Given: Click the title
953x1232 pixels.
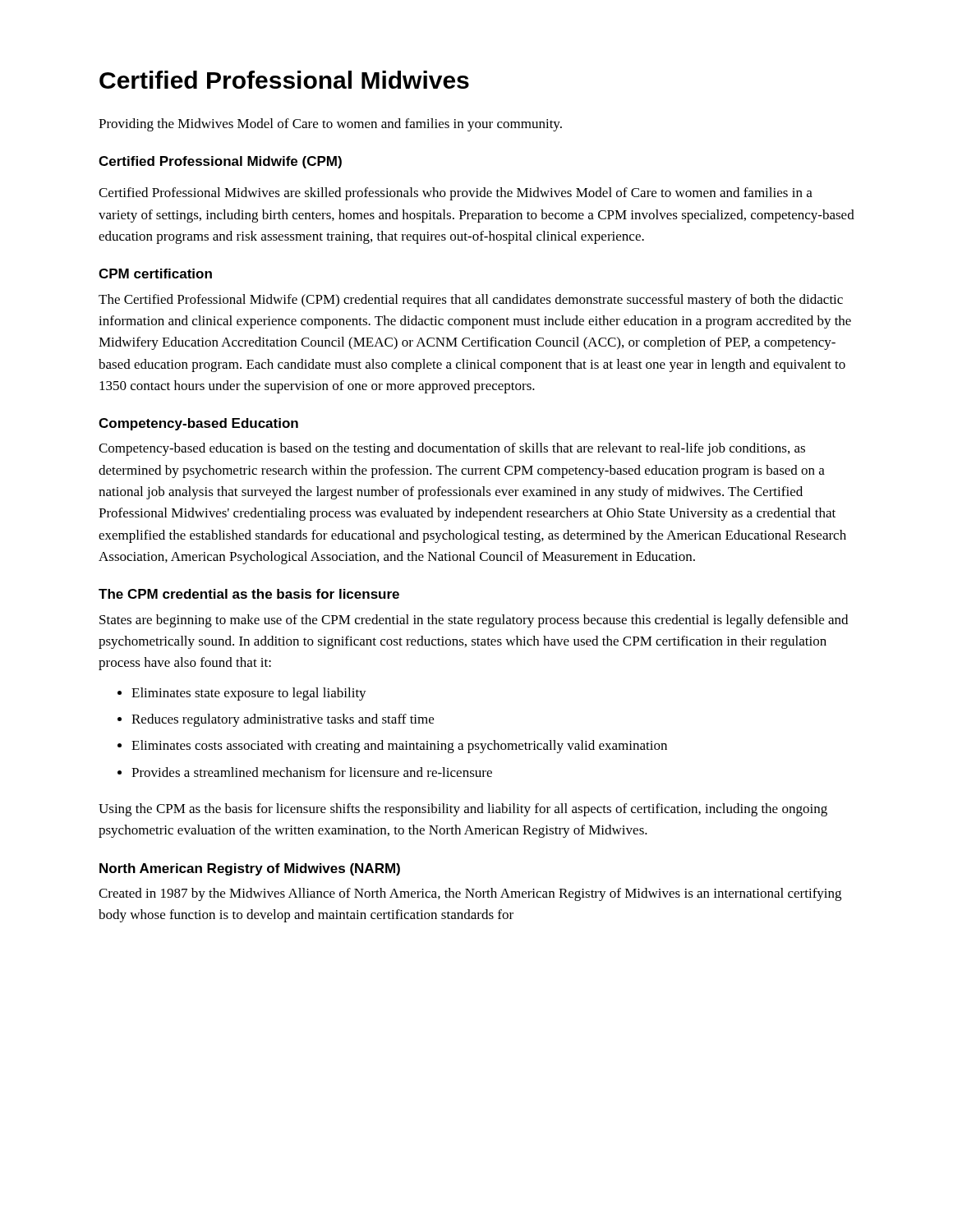Looking at the screenshot, I should click(x=284, y=80).
